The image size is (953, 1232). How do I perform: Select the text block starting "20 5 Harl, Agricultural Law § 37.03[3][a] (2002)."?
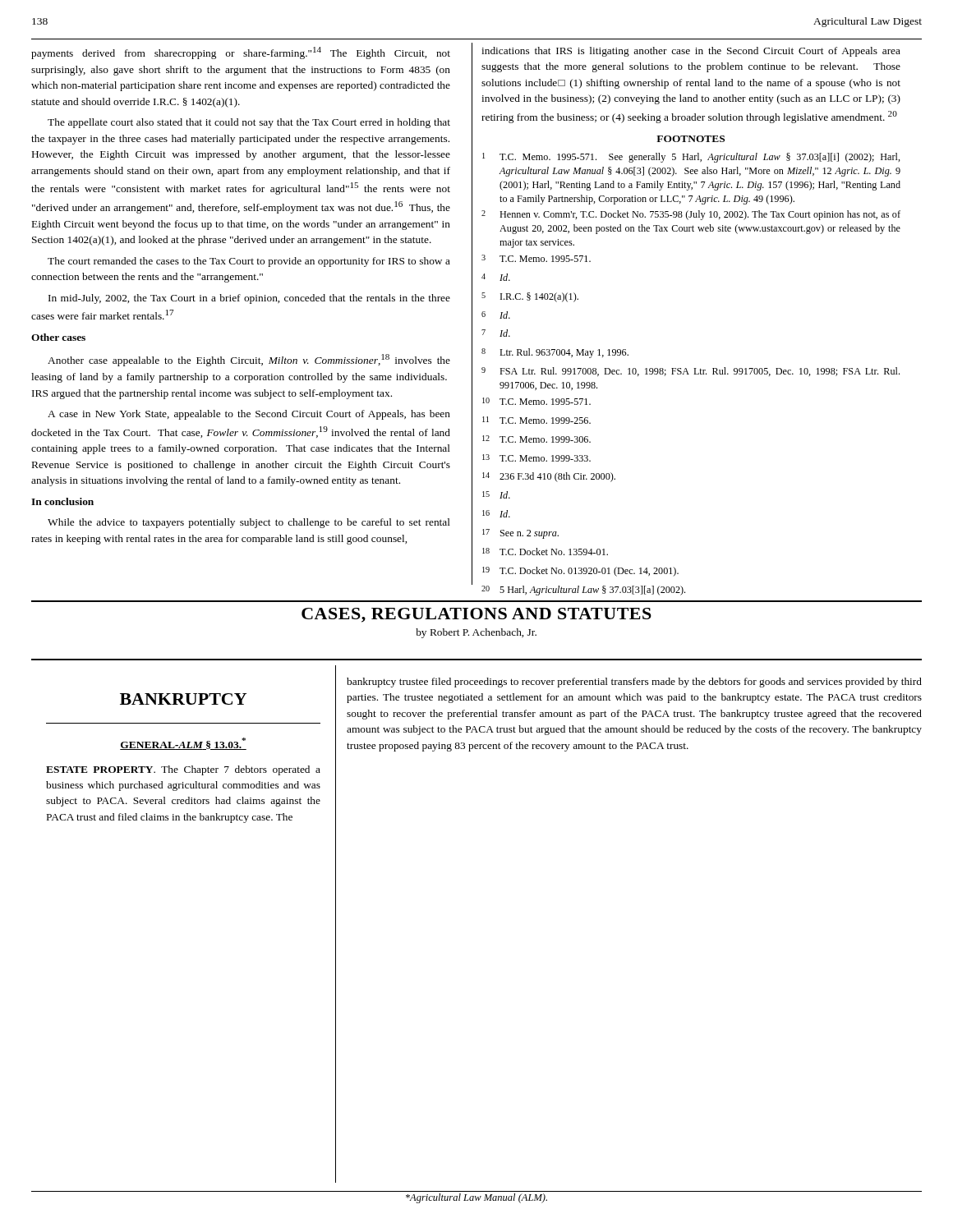click(x=691, y=591)
